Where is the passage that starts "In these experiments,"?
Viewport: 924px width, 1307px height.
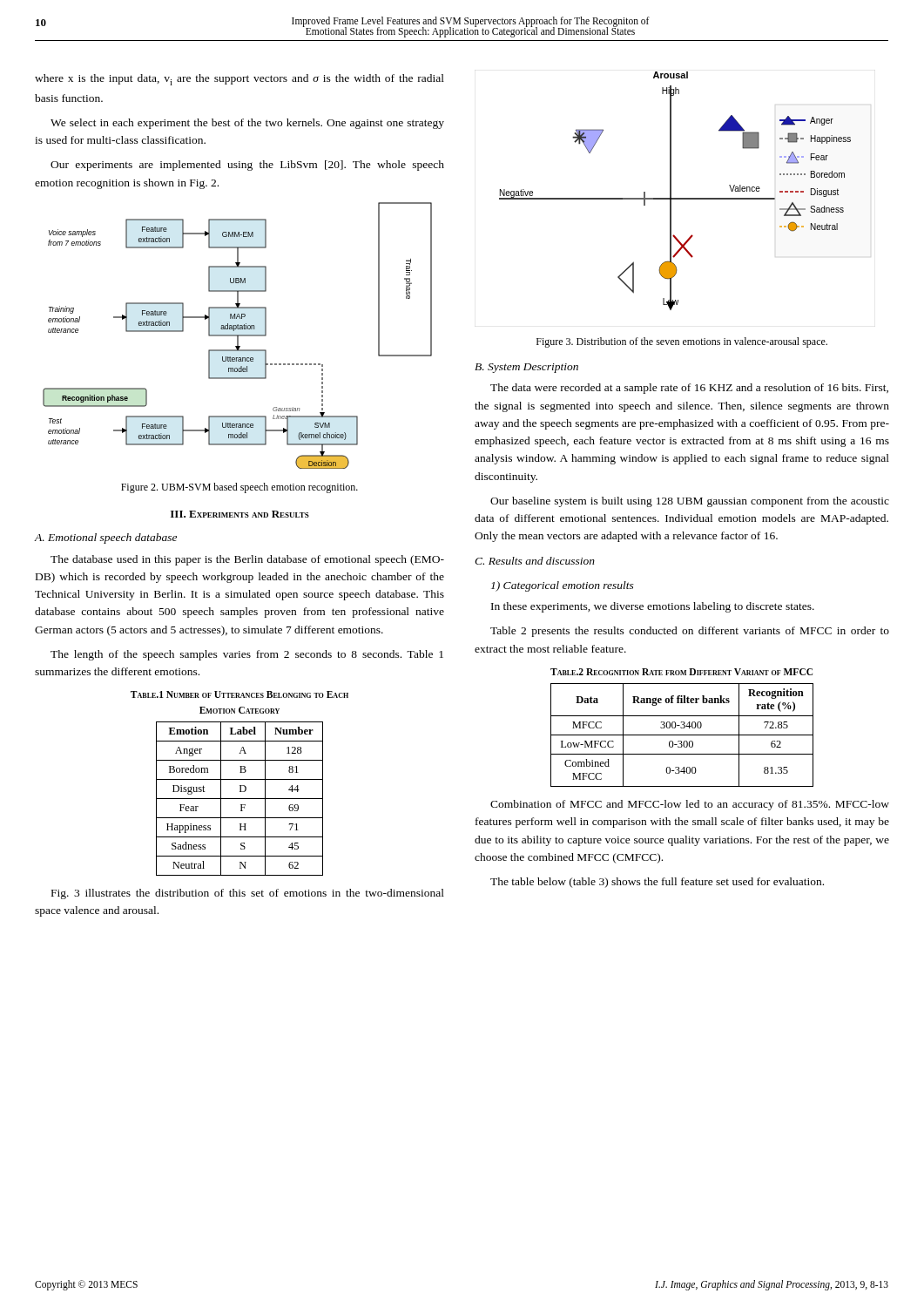click(x=682, y=628)
